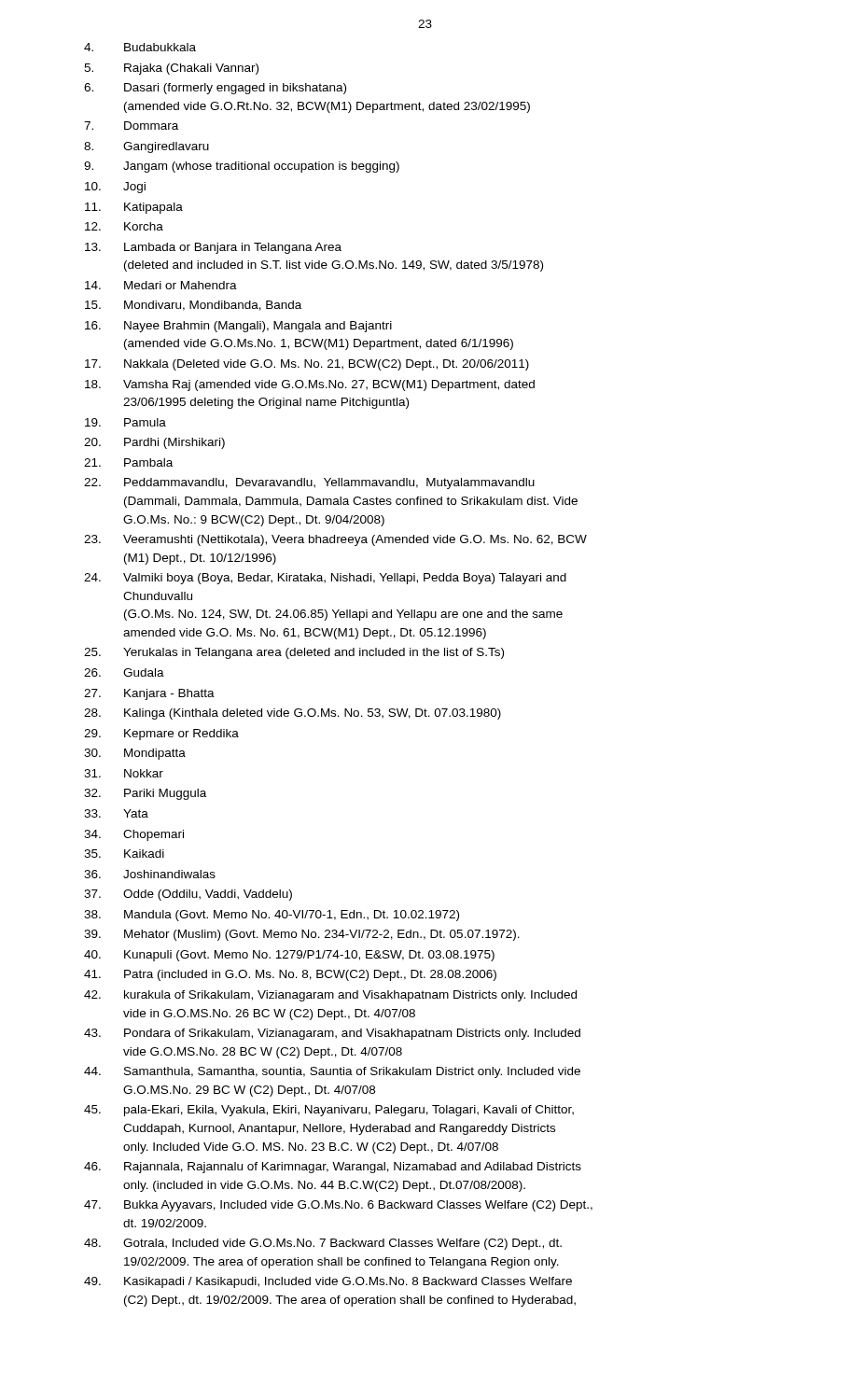Screen dimensions: 1400x850
Task: Where is the passage that starts "40. Kunapuli (Govt. Memo No. 1279/P1/74-10, E&SW, Dt."?
Action: (439, 954)
